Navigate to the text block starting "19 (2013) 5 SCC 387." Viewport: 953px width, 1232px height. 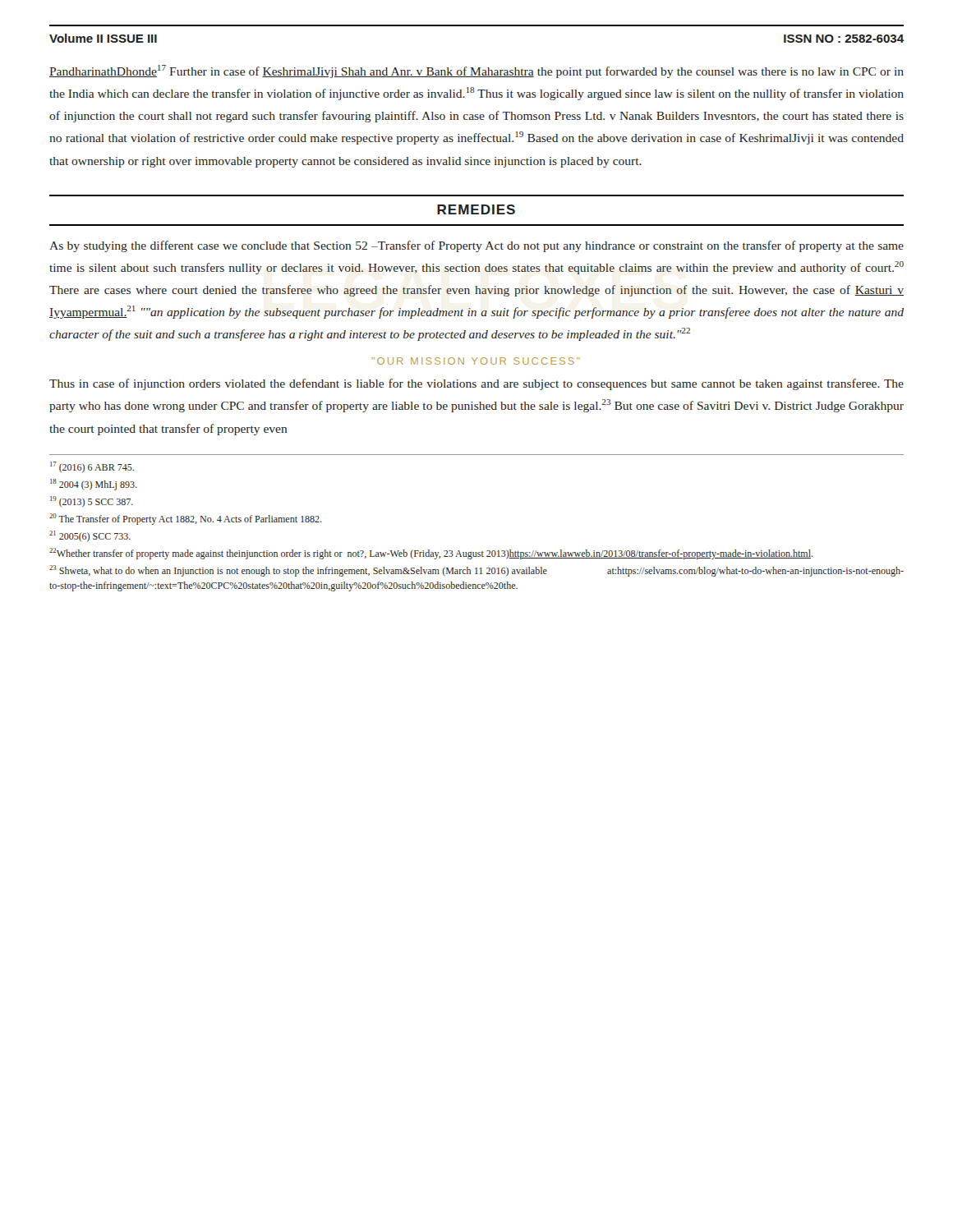[x=91, y=501]
